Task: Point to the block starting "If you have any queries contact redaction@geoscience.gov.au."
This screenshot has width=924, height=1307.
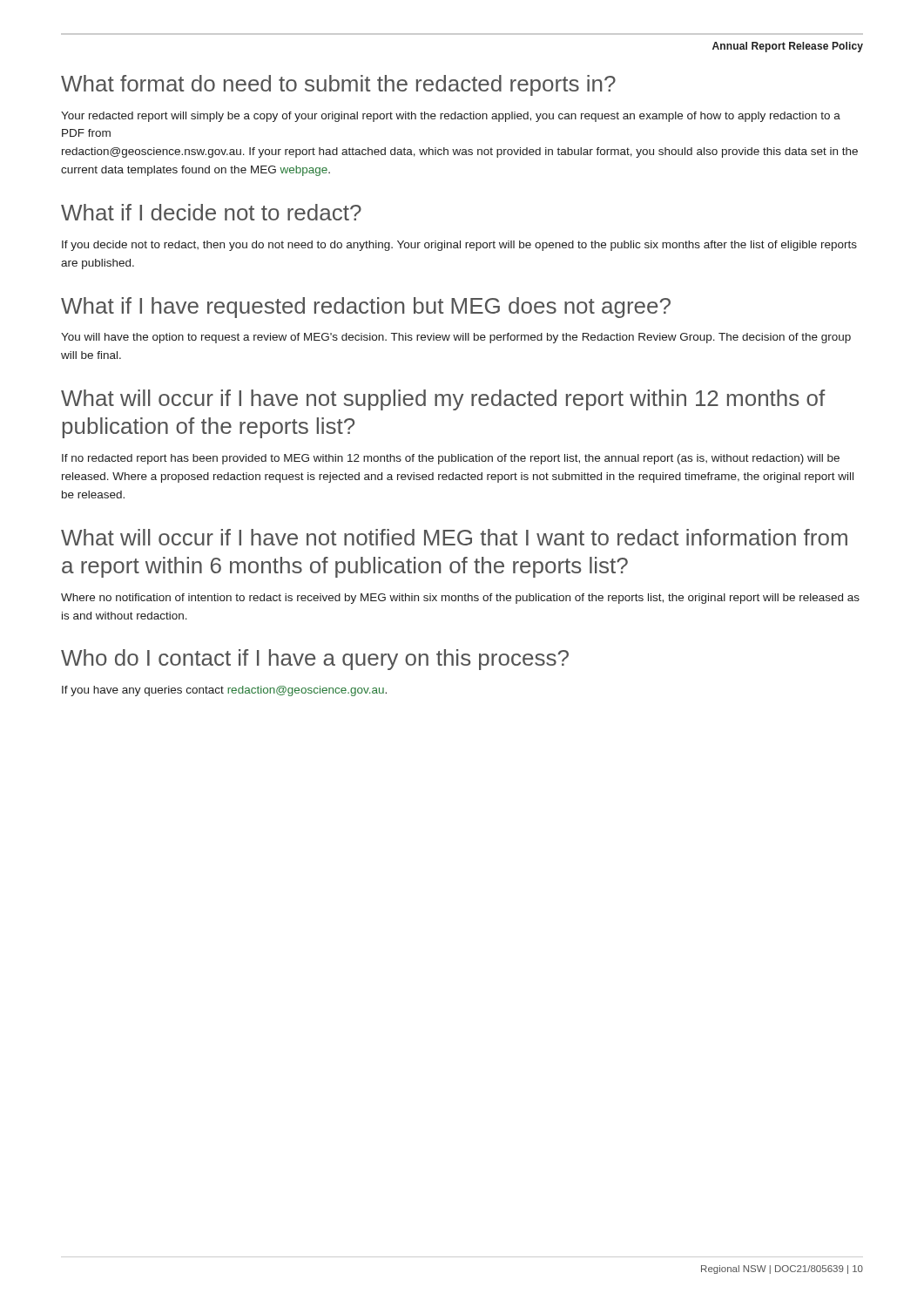Action: pos(224,690)
